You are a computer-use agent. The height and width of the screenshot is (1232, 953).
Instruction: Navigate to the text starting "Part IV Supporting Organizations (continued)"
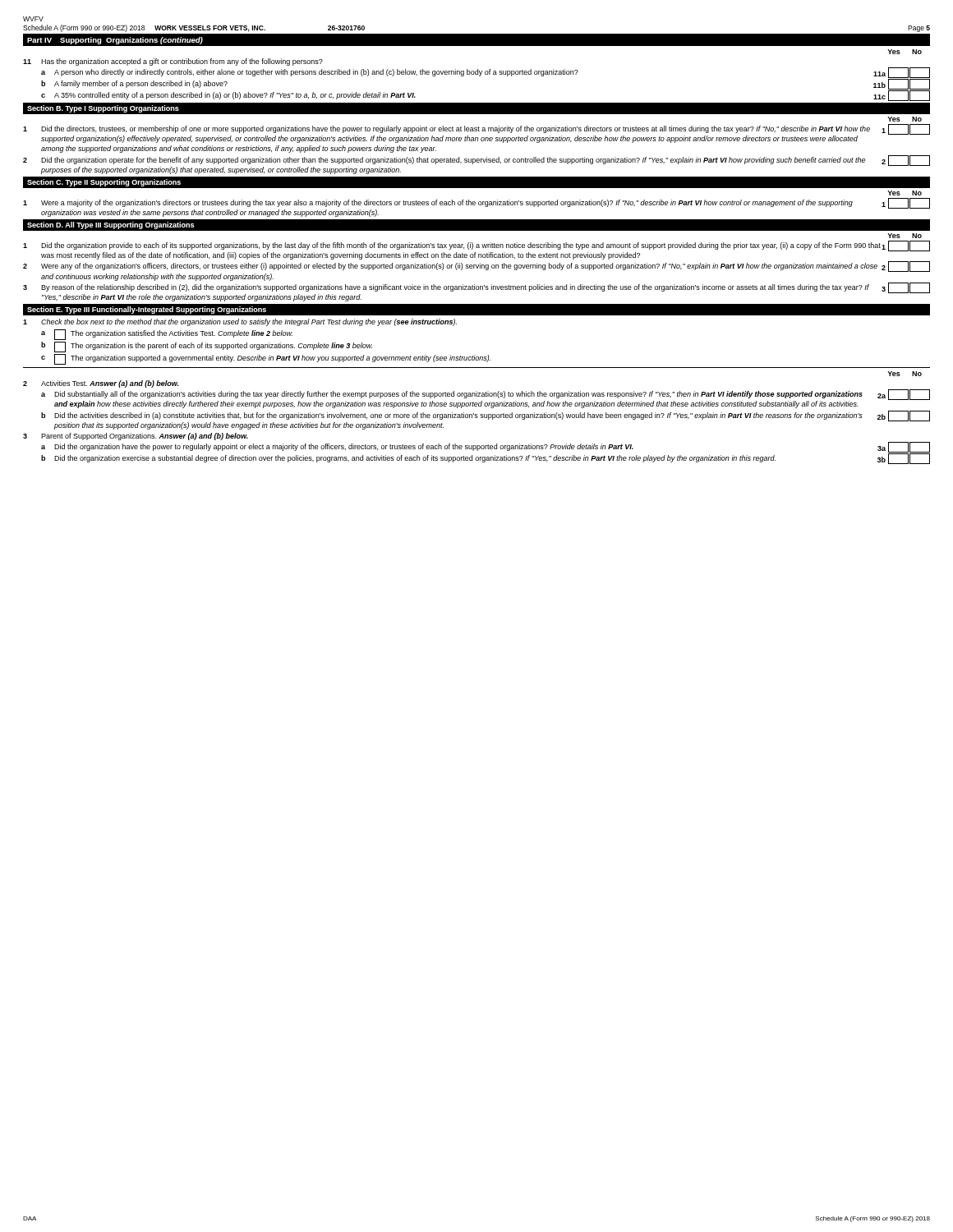(115, 40)
